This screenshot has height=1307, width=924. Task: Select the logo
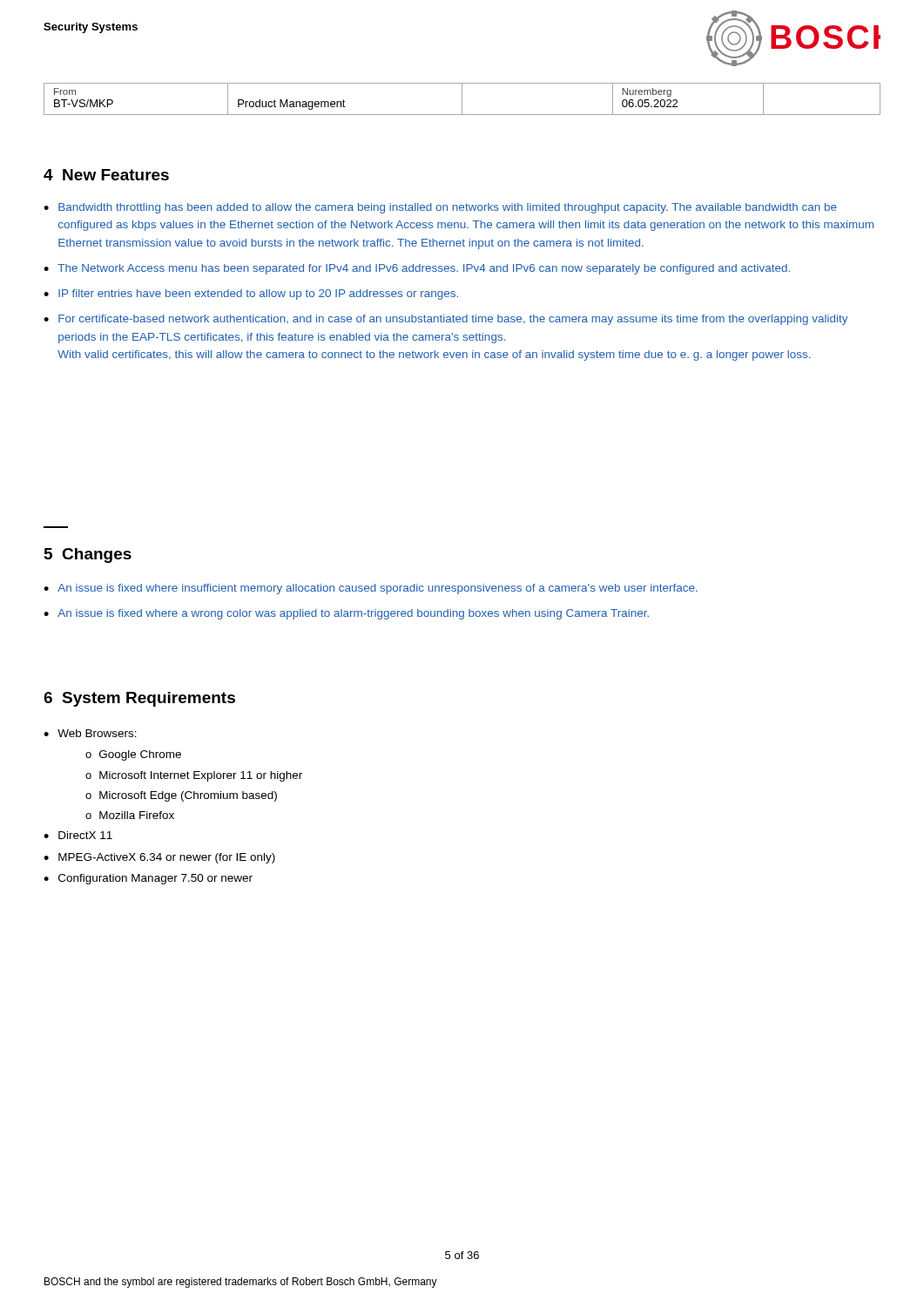pyautogui.click(x=793, y=40)
